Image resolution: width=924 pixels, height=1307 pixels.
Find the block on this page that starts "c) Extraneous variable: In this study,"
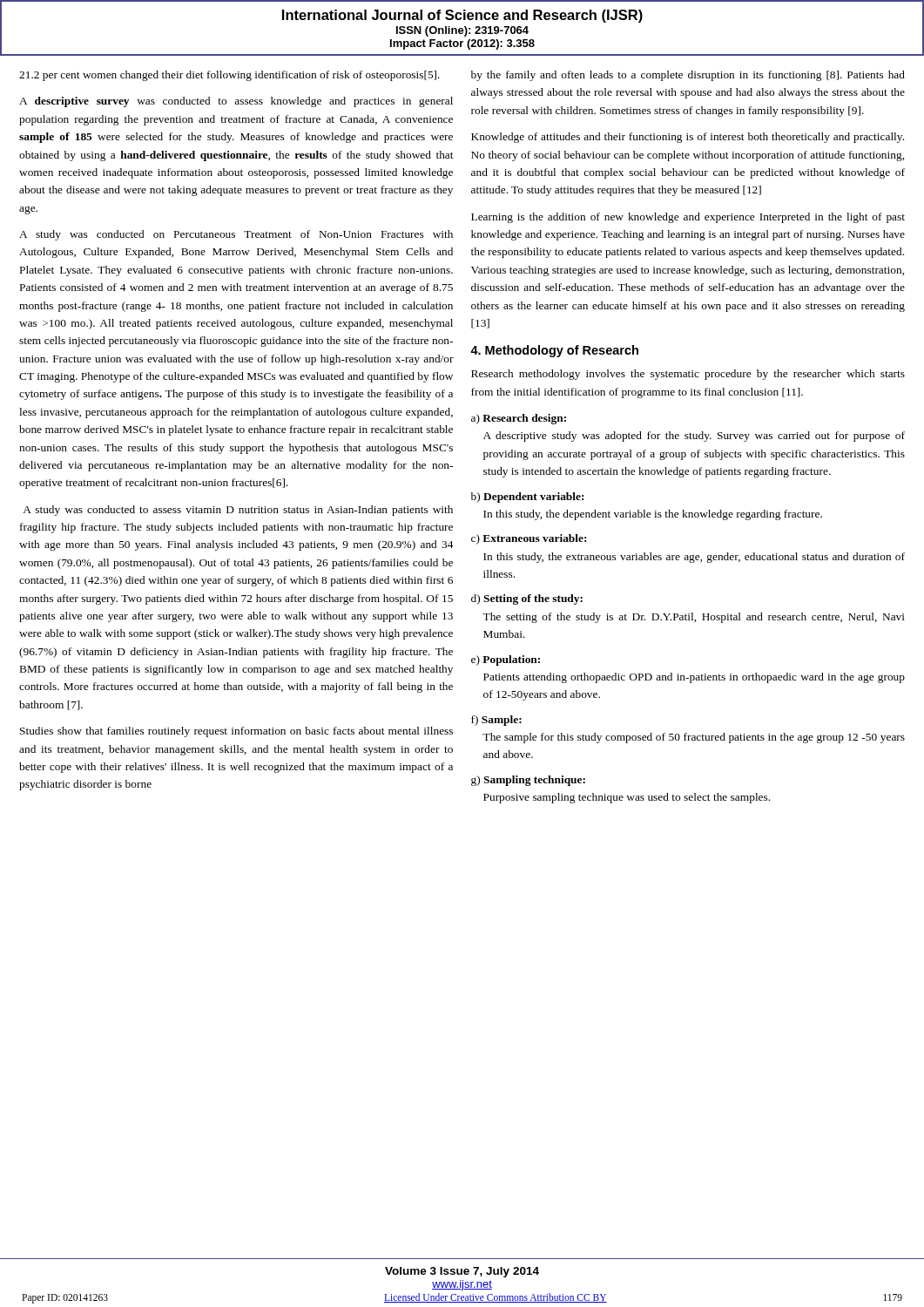click(x=688, y=558)
